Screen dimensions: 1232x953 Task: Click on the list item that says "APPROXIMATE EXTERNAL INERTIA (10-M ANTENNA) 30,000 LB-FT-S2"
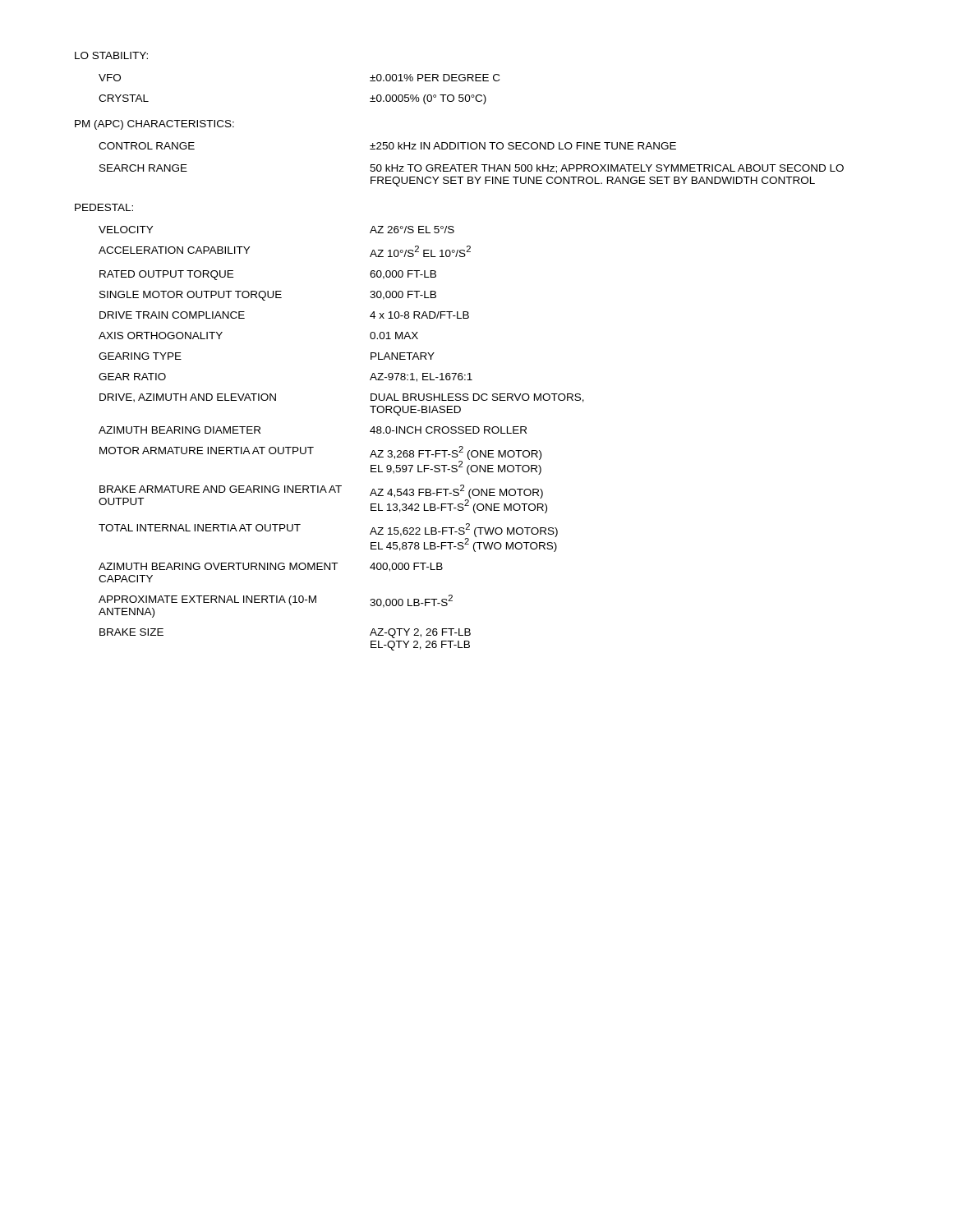click(276, 606)
